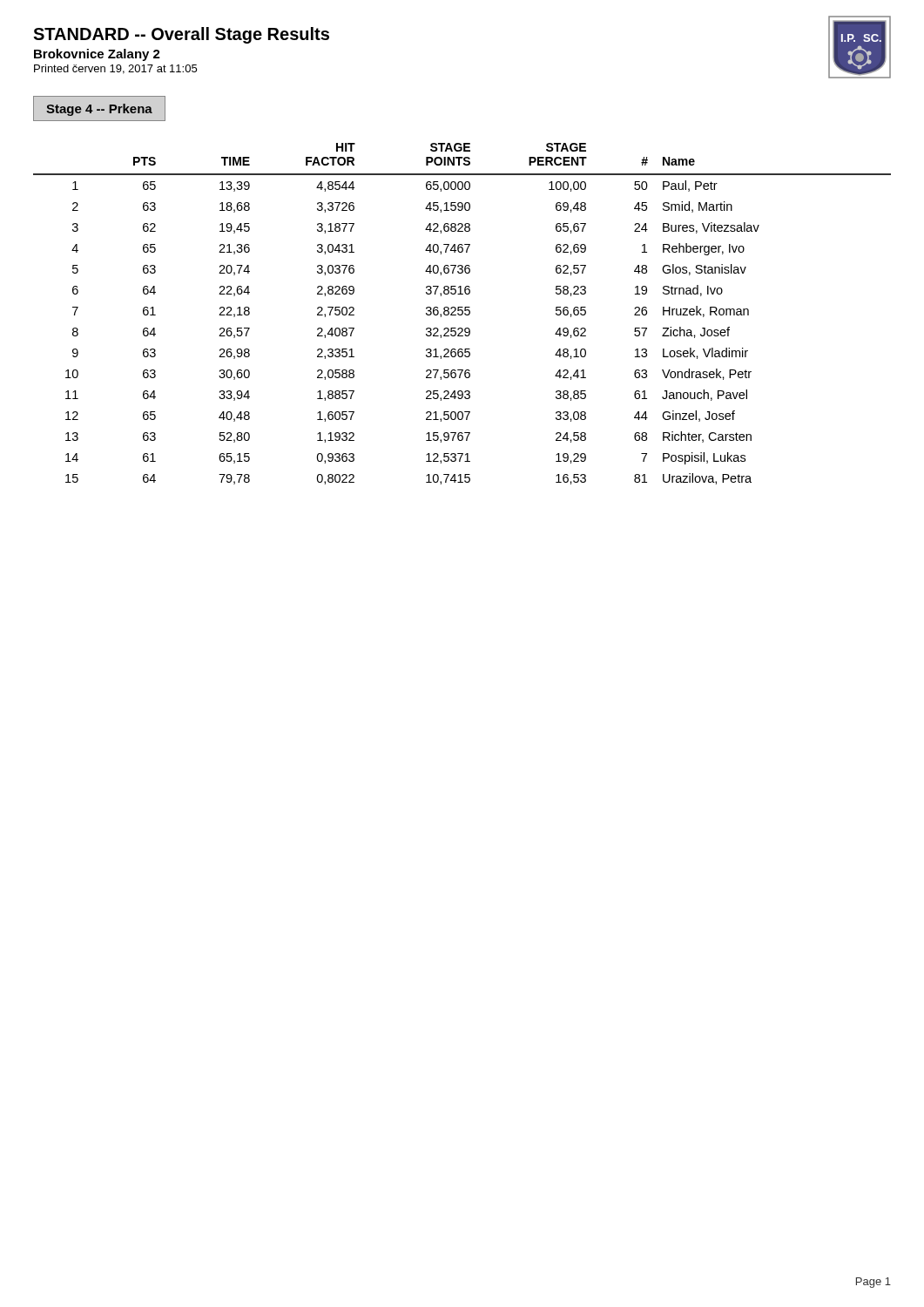Find the table that mentions "Janouch, Pavel"
This screenshot has width=924, height=1307.
point(462,312)
